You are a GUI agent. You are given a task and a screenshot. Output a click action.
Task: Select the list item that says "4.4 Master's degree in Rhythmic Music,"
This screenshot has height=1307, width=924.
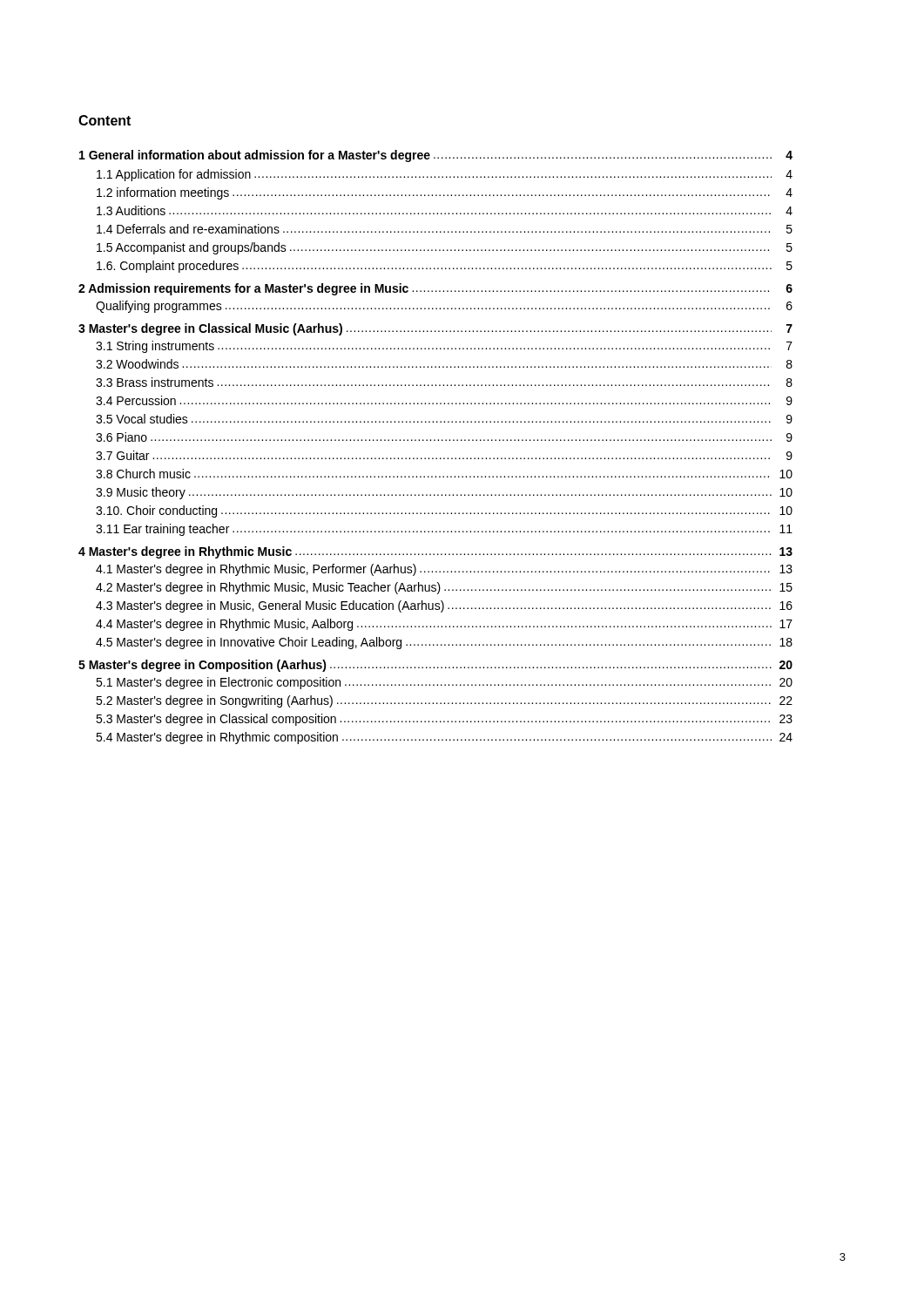point(435,624)
